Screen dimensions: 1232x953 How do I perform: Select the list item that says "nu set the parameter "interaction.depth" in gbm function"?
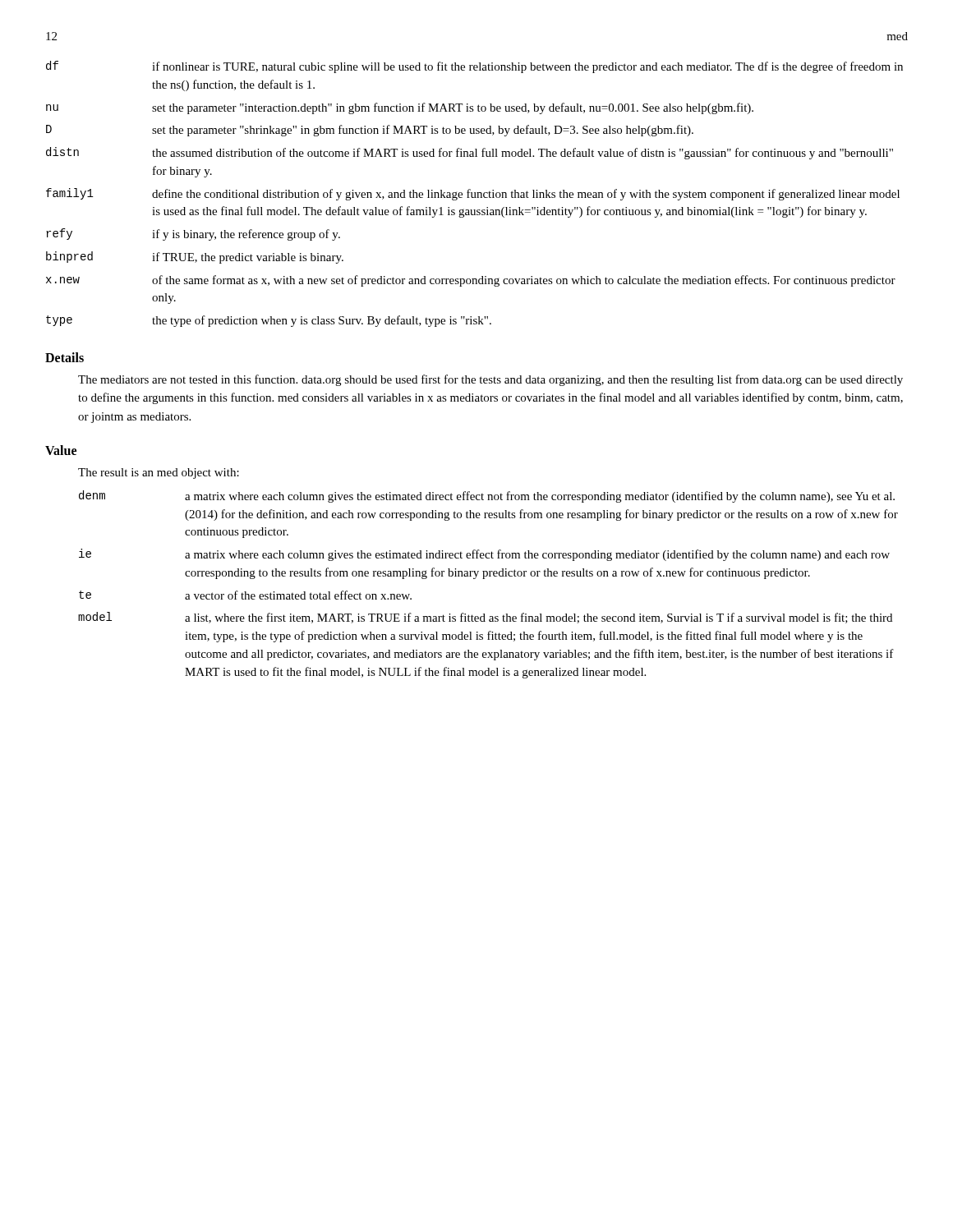(476, 108)
